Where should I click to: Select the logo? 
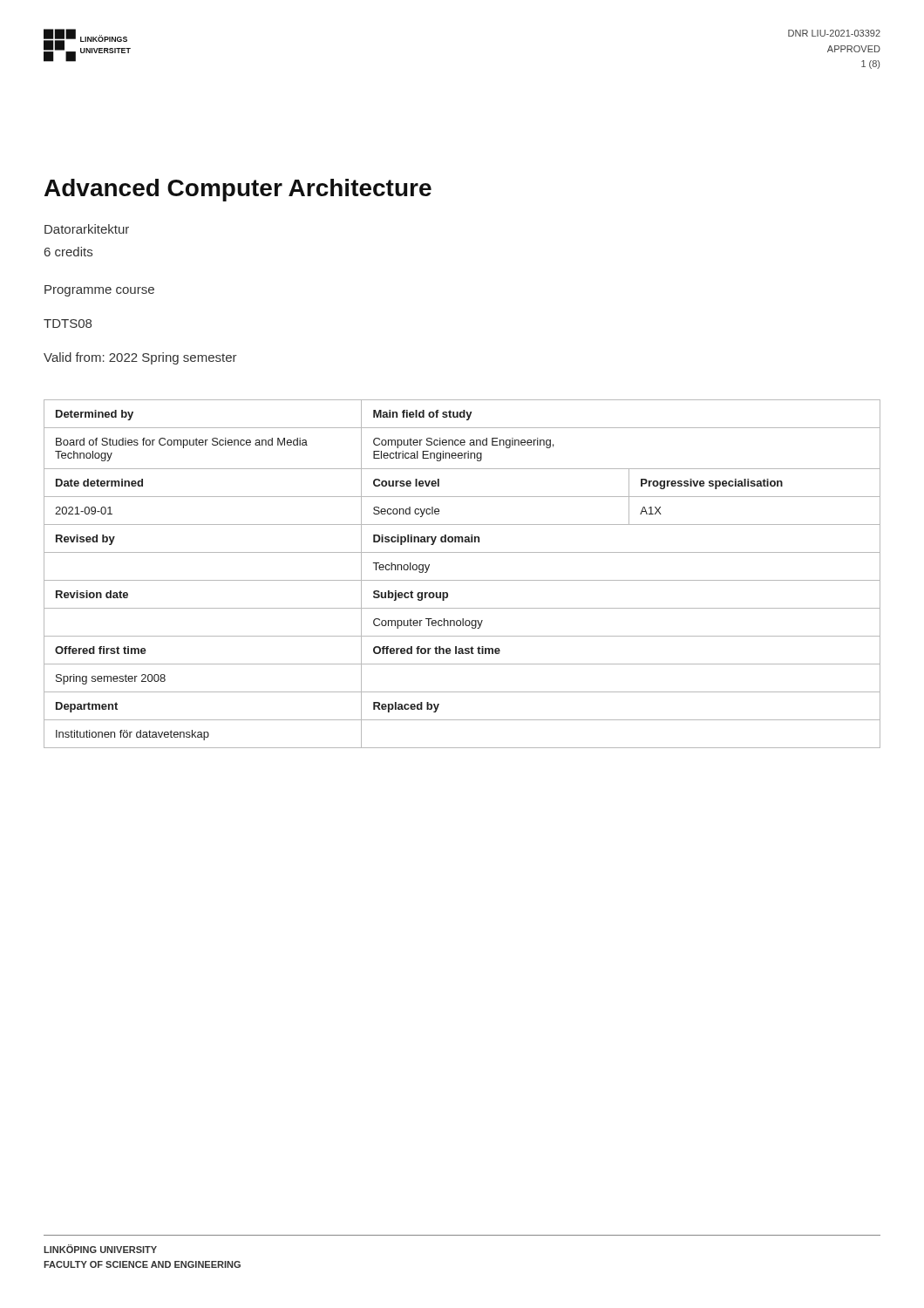point(113,51)
